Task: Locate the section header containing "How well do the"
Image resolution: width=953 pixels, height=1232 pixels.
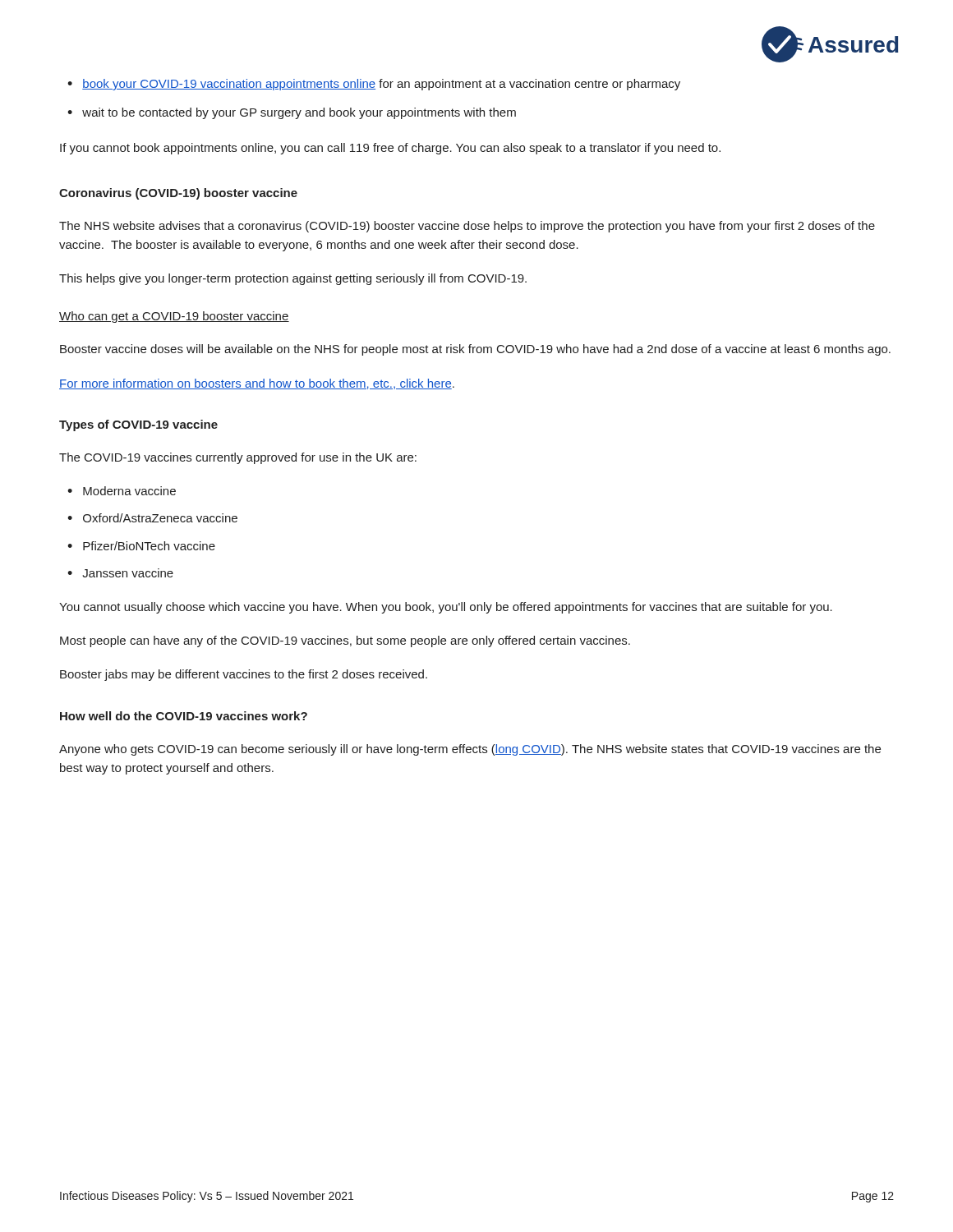Action: click(183, 715)
